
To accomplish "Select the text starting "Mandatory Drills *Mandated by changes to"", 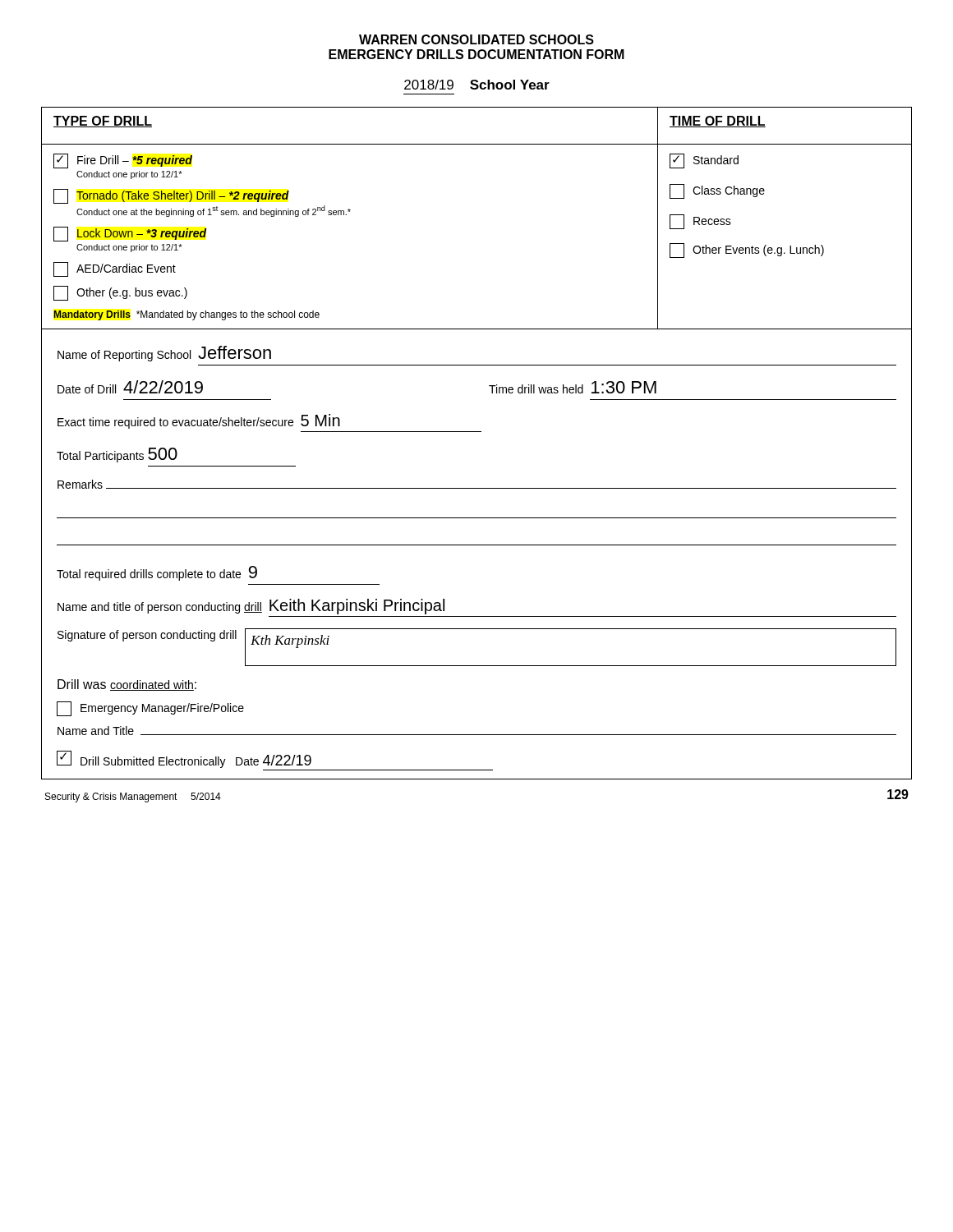I will click(x=187, y=315).
